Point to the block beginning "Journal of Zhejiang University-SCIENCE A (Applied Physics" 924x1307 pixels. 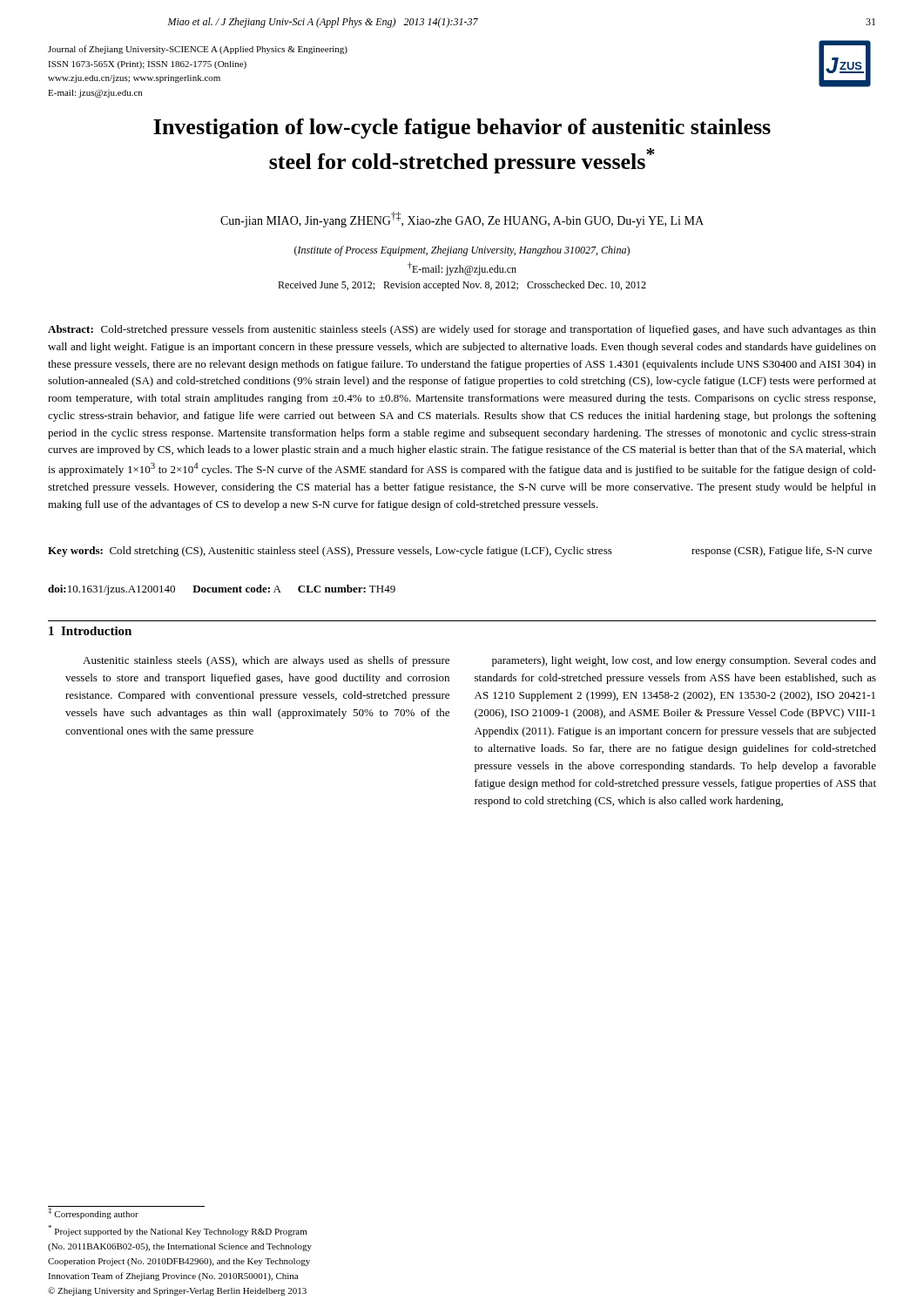pyautogui.click(x=198, y=70)
